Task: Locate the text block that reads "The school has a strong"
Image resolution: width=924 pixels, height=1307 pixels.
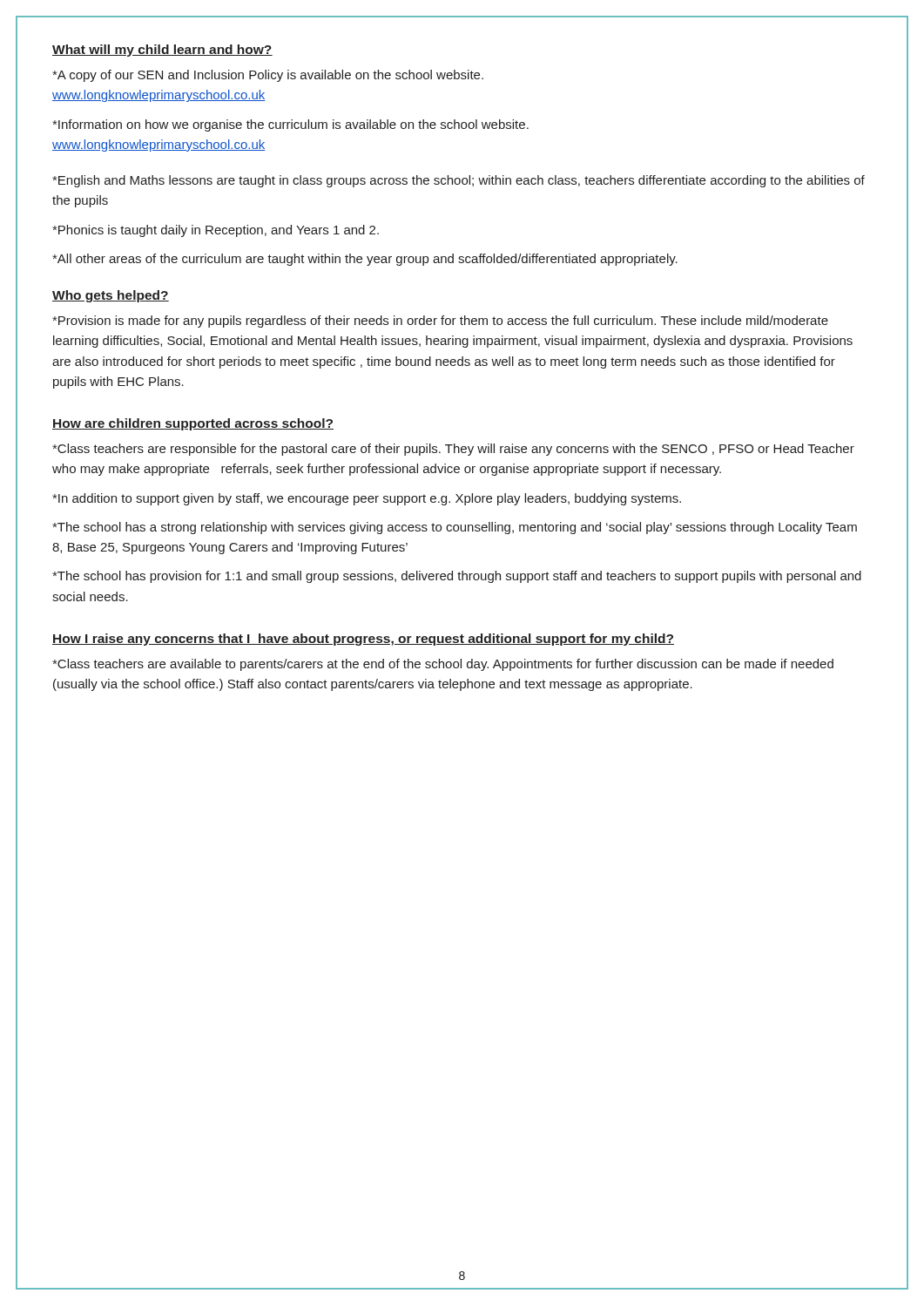Action: pos(455,537)
